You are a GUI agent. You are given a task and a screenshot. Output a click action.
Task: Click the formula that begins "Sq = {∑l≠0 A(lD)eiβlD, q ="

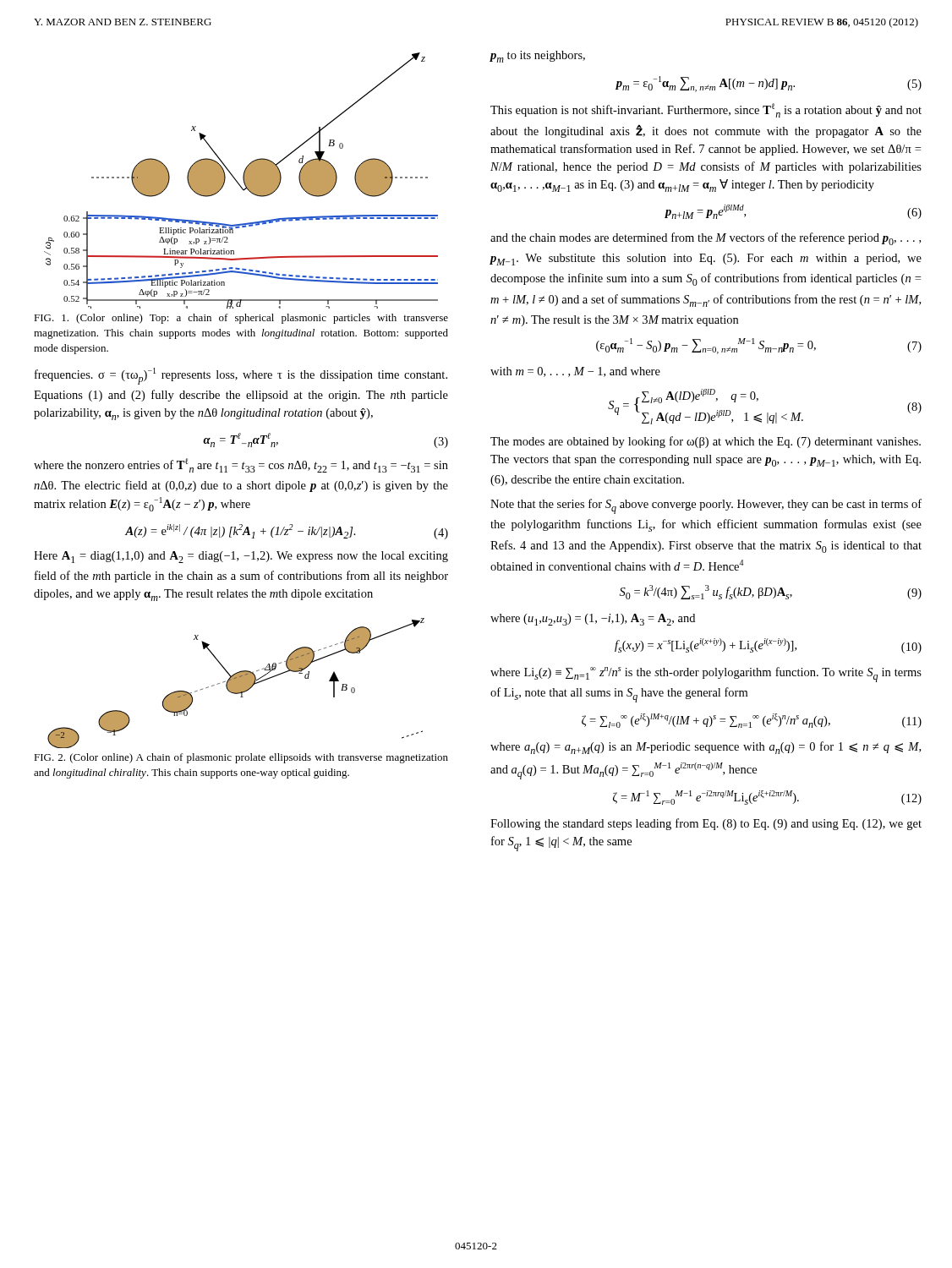coord(765,406)
